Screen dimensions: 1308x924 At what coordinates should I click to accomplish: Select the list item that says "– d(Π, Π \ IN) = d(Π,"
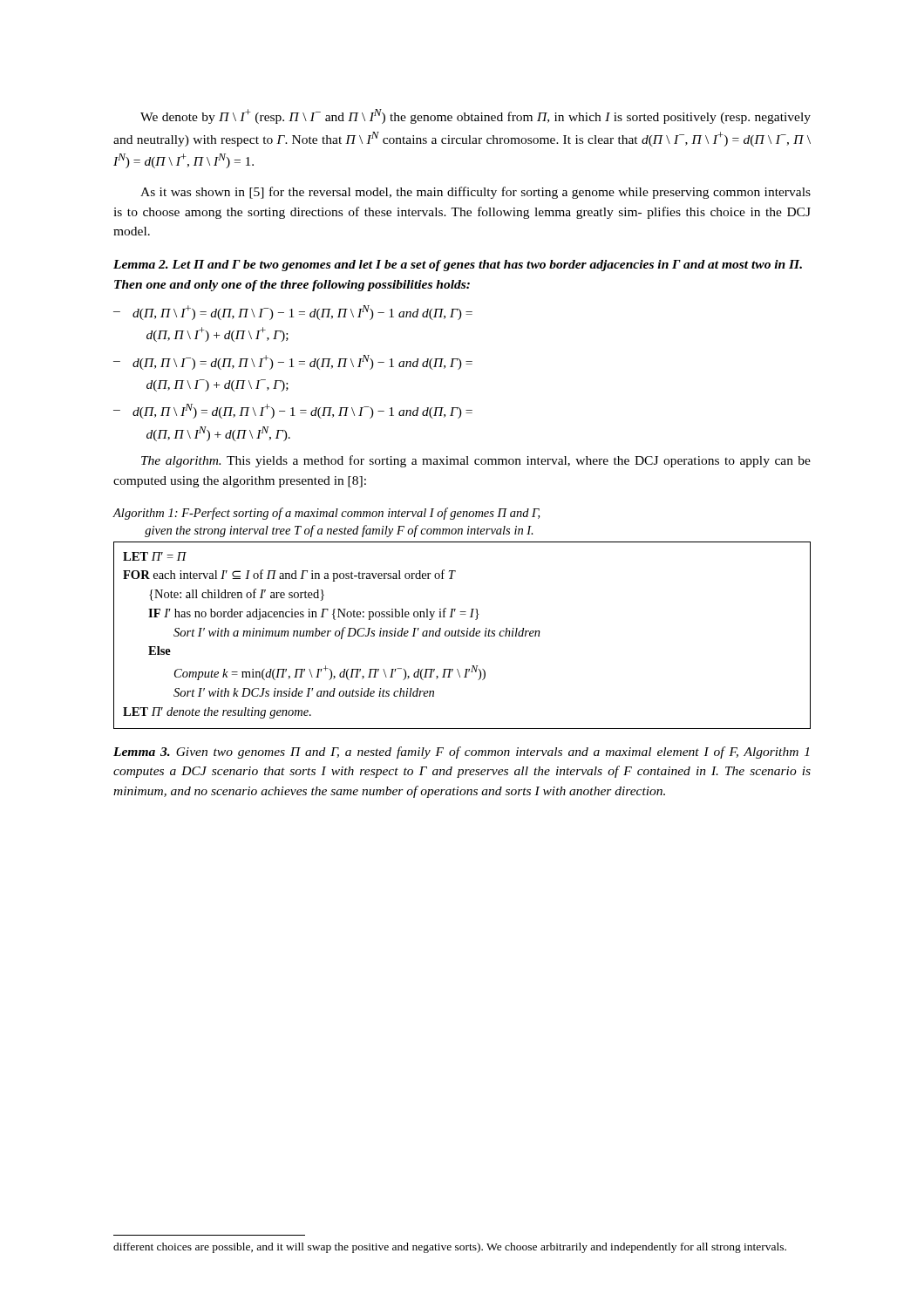point(293,422)
